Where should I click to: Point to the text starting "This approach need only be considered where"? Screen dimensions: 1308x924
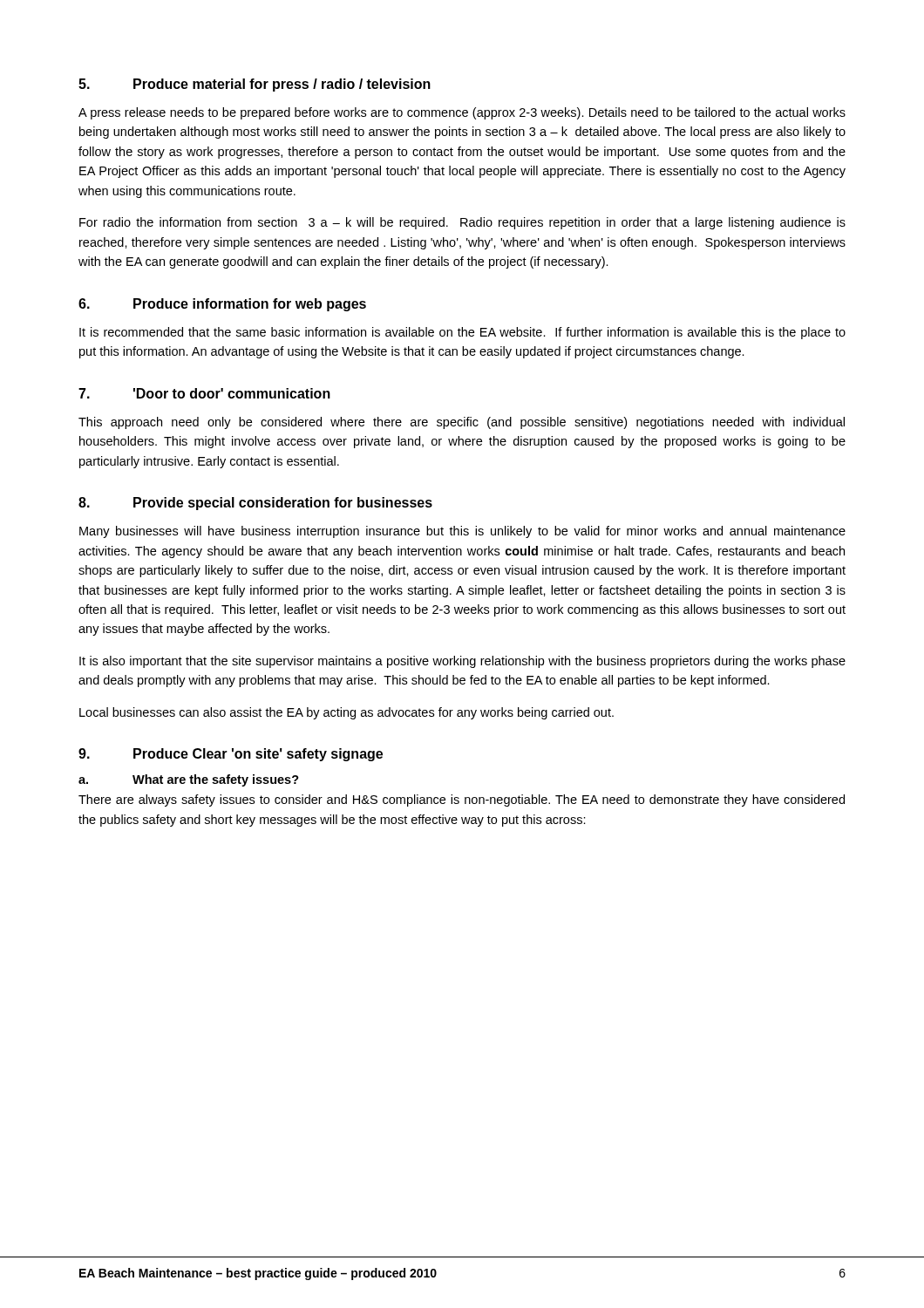tap(462, 441)
